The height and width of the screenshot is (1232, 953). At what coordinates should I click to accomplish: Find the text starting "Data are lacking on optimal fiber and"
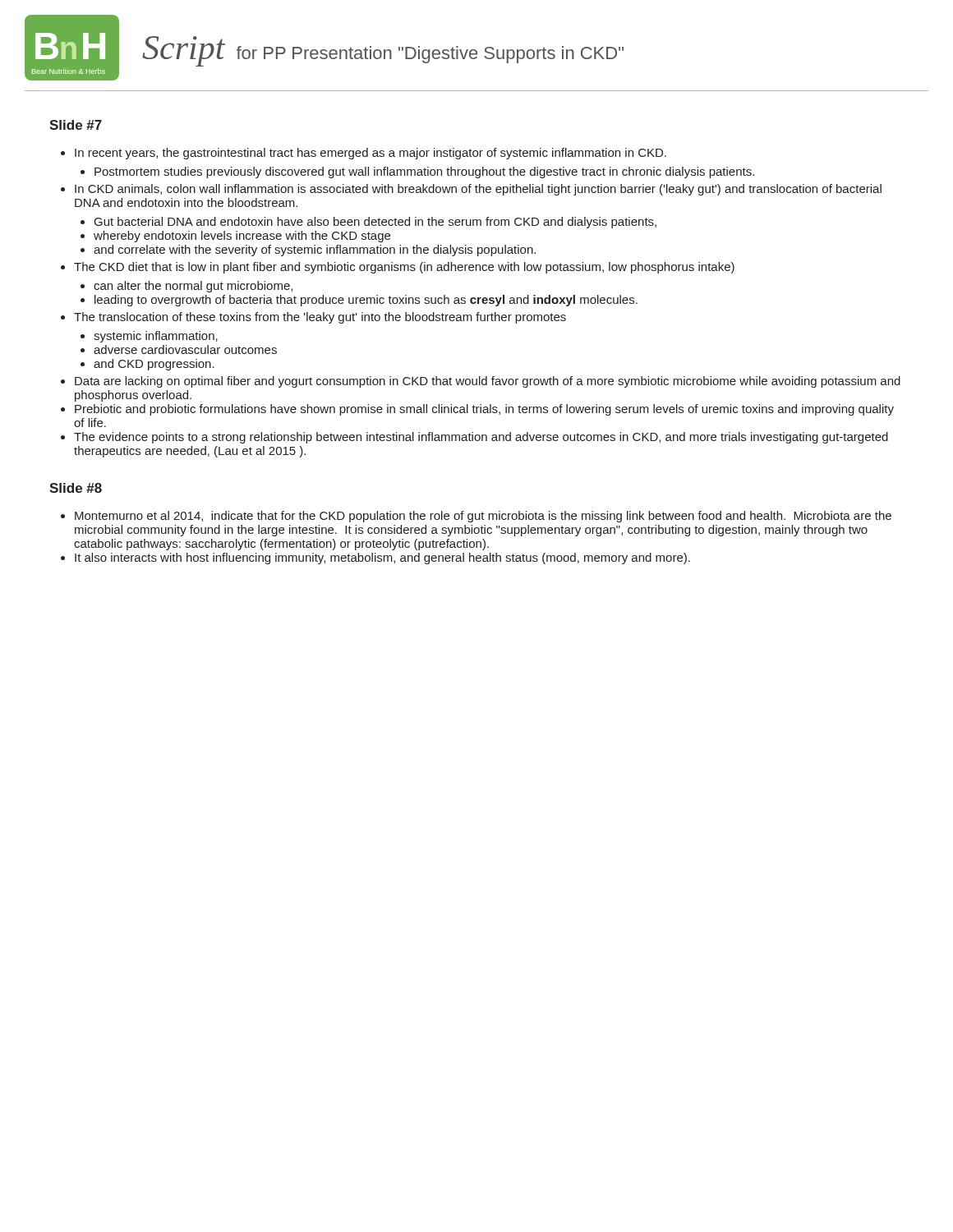click(489, 388)
